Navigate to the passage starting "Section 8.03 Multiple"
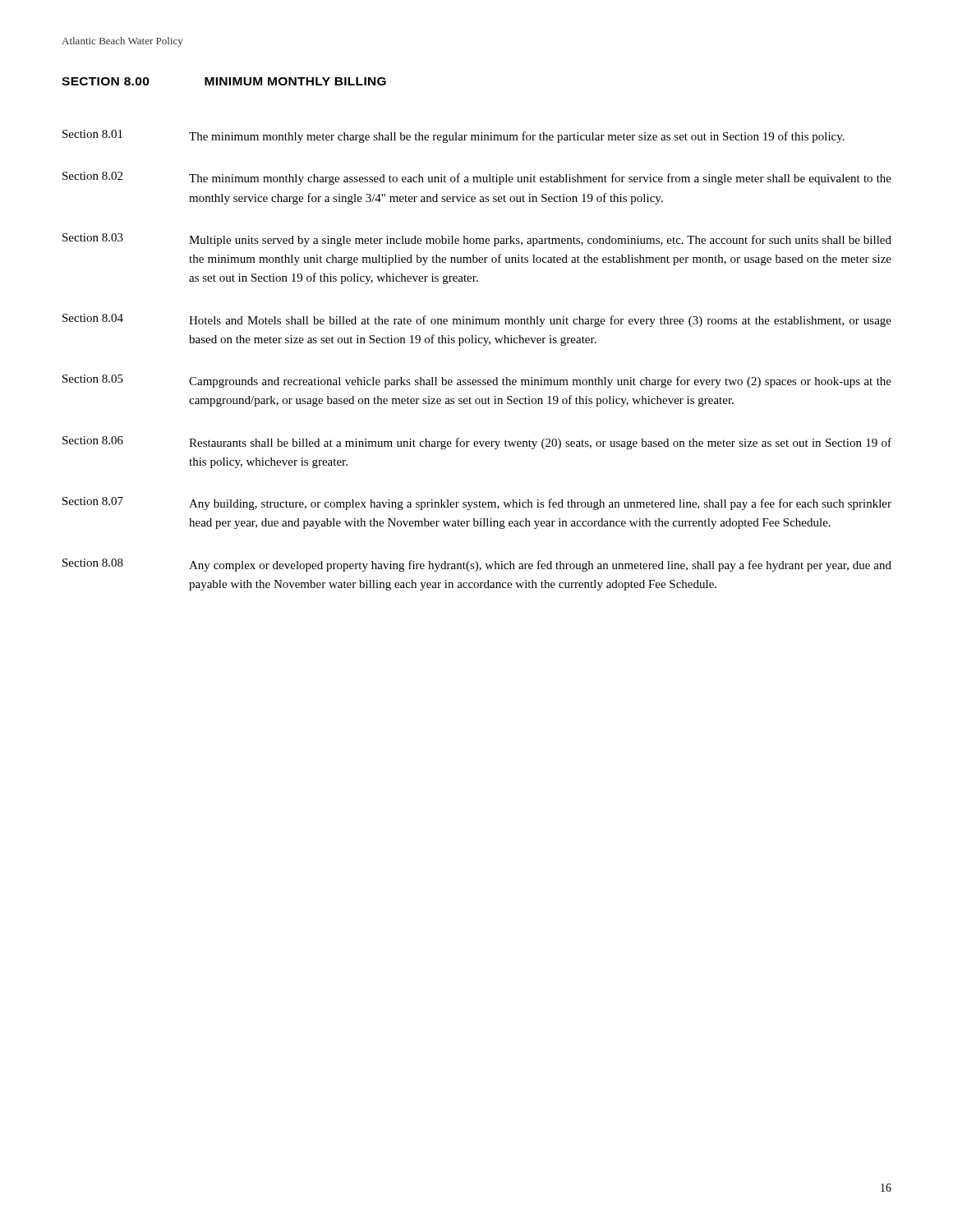The height and width of the screenshot is (1232, 953). tap(476, 259)
